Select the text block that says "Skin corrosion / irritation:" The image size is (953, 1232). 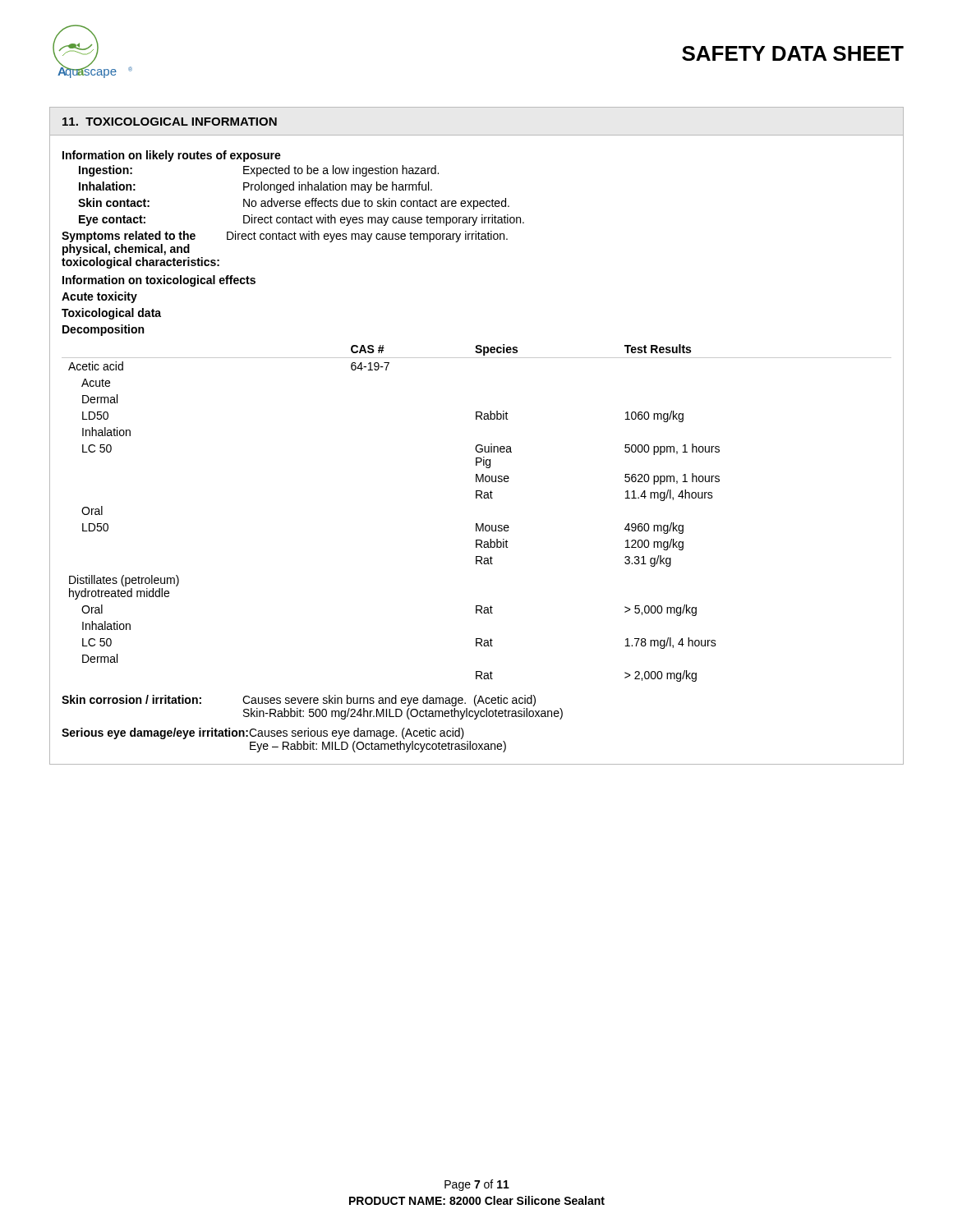476,706
